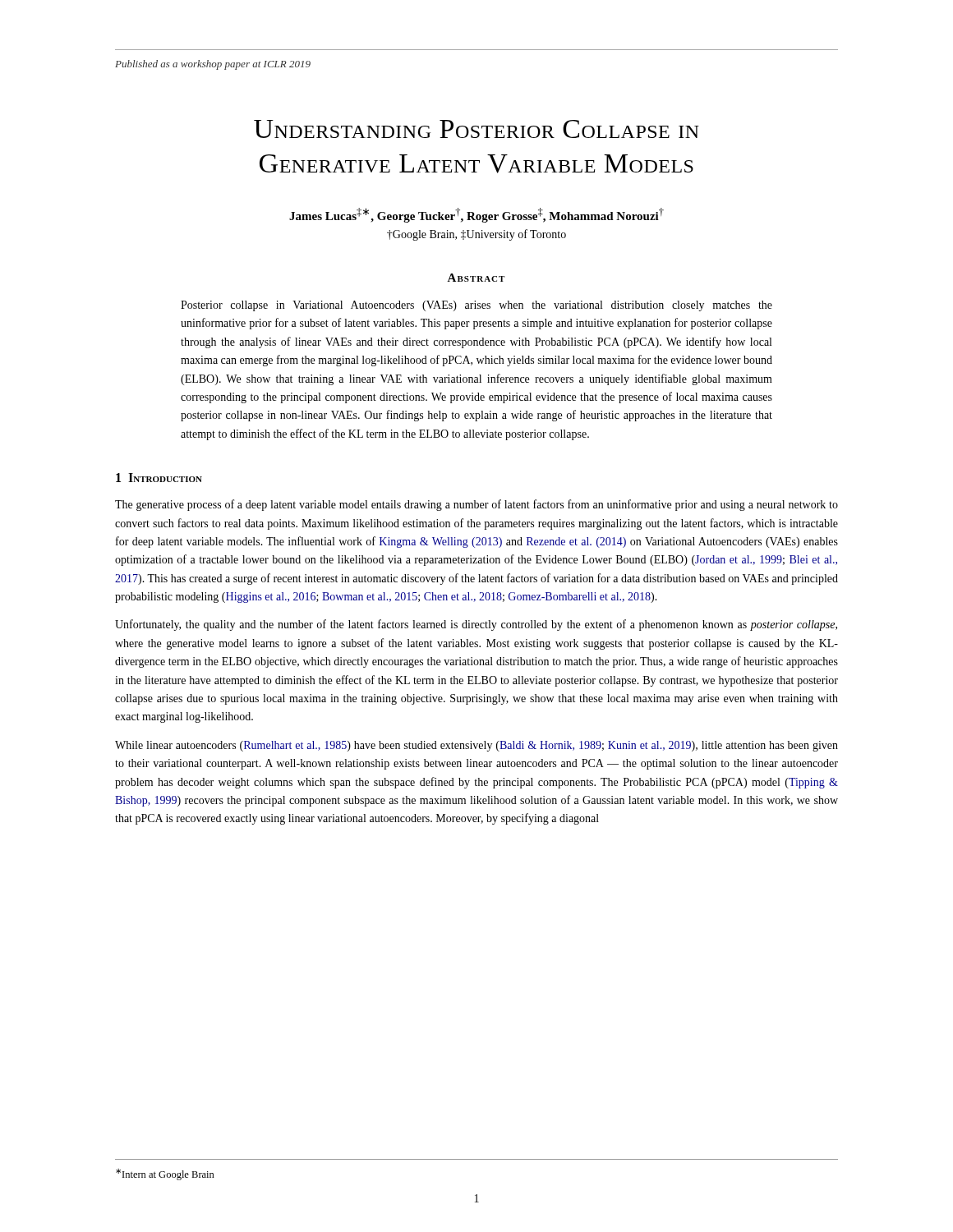Select the title that reads "Understanding Posterior Collapse inGenerative Latent Variable Models"
Screen dimensions: 1232x953
point(476,146)
